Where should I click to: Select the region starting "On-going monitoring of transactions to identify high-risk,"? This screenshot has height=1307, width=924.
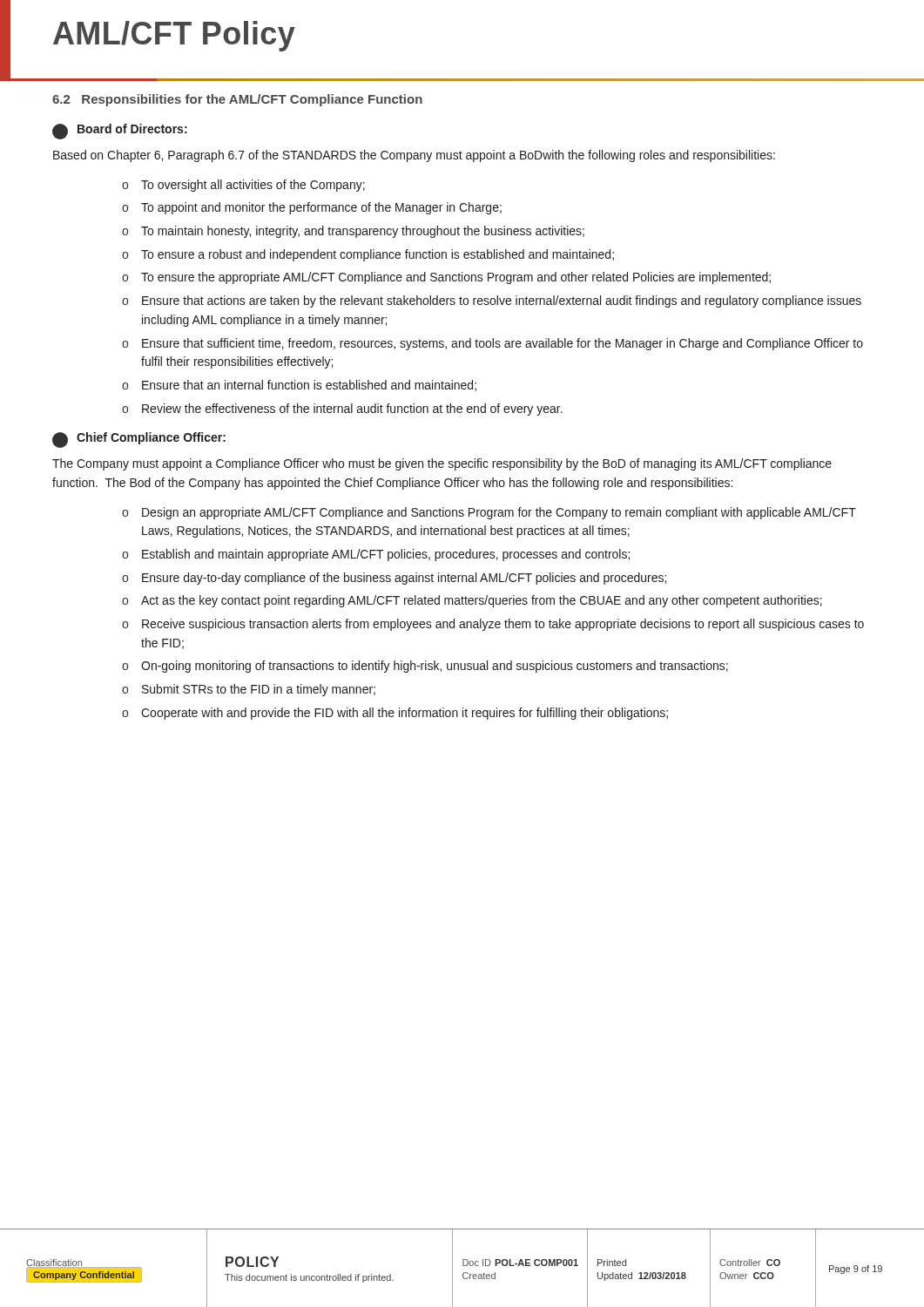(x=435, y=666)
